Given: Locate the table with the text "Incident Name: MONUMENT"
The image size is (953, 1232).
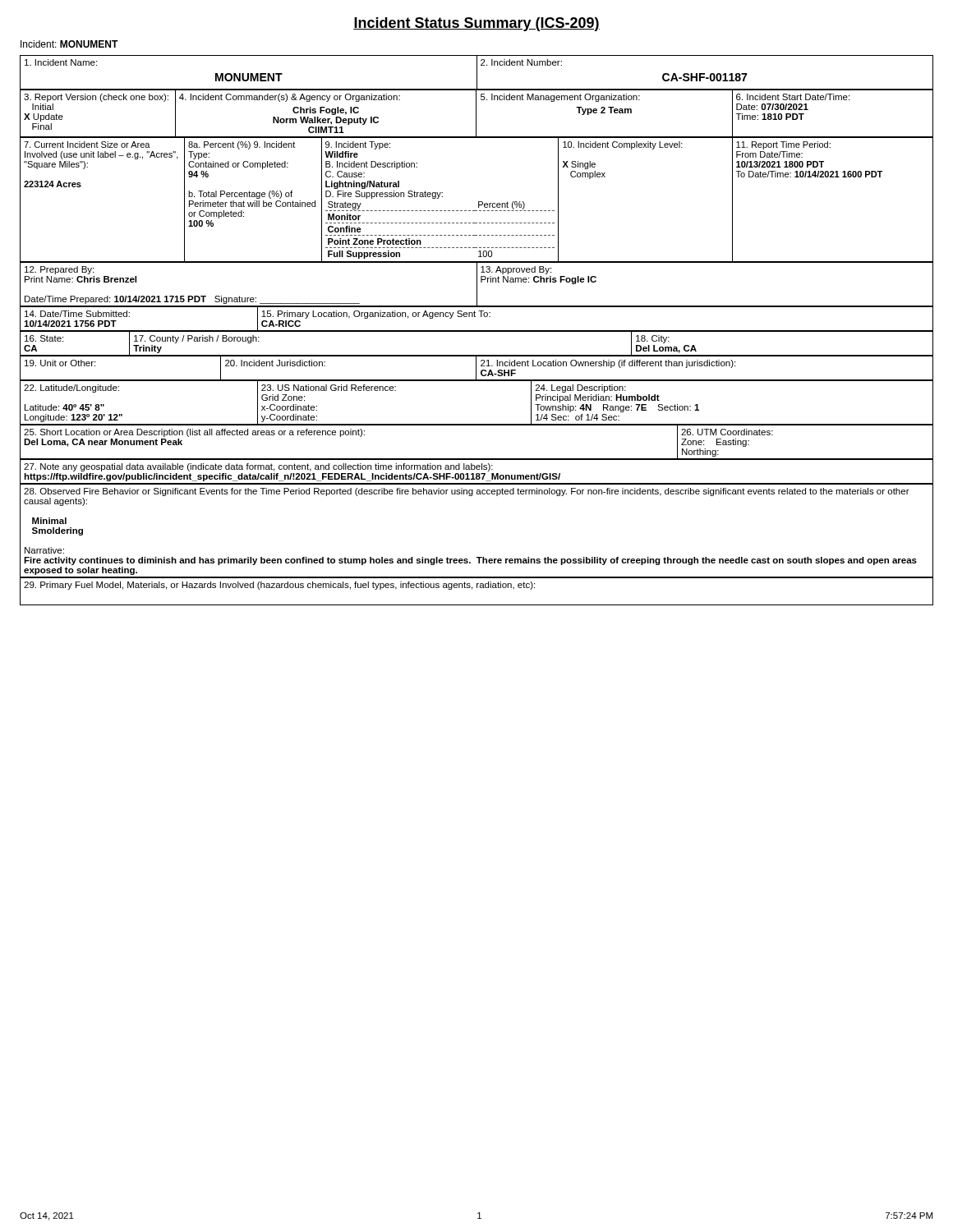Looking at the screenshot, I should 476,72.
